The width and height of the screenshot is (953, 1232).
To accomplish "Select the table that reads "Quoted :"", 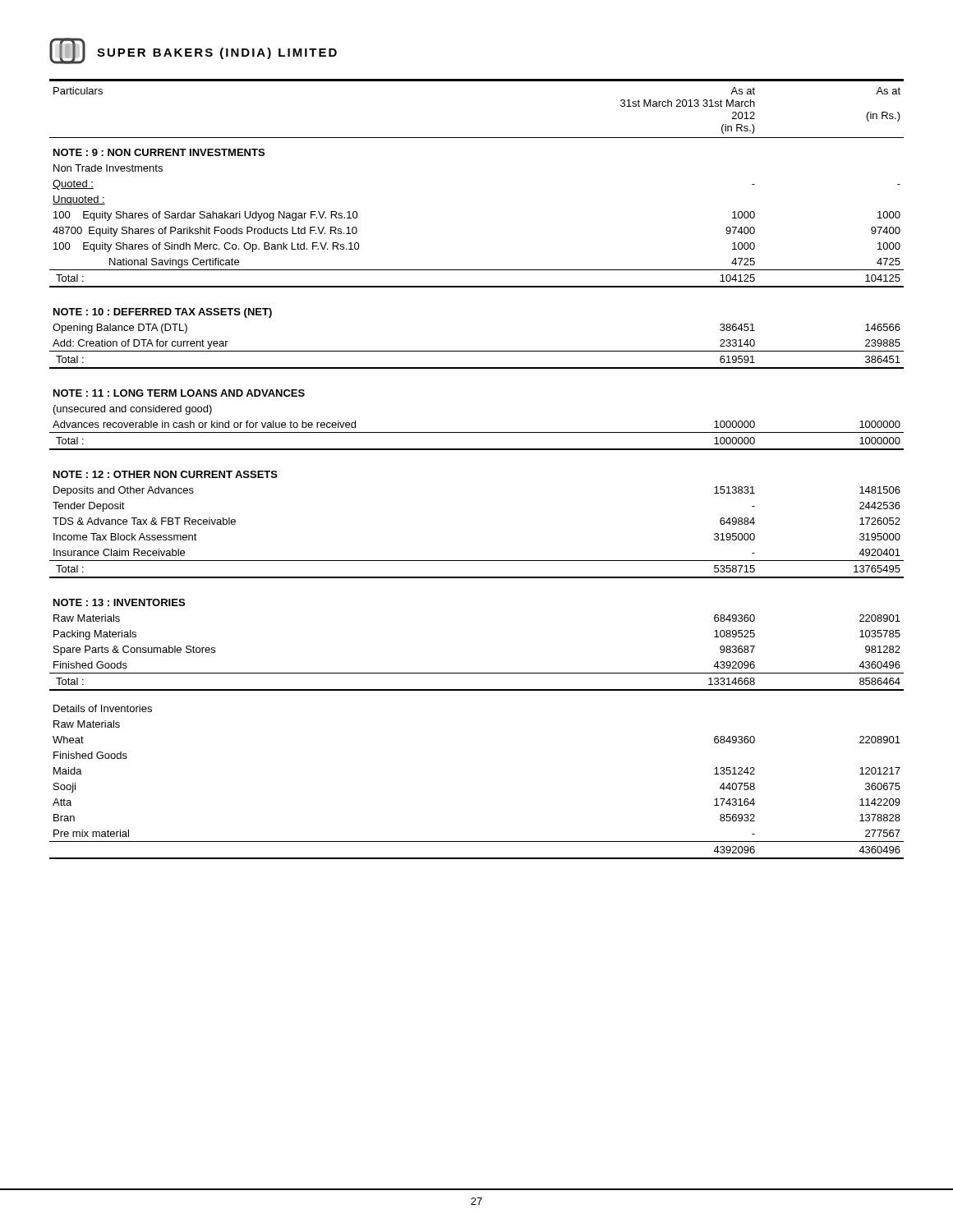I will tap(476, 470).
